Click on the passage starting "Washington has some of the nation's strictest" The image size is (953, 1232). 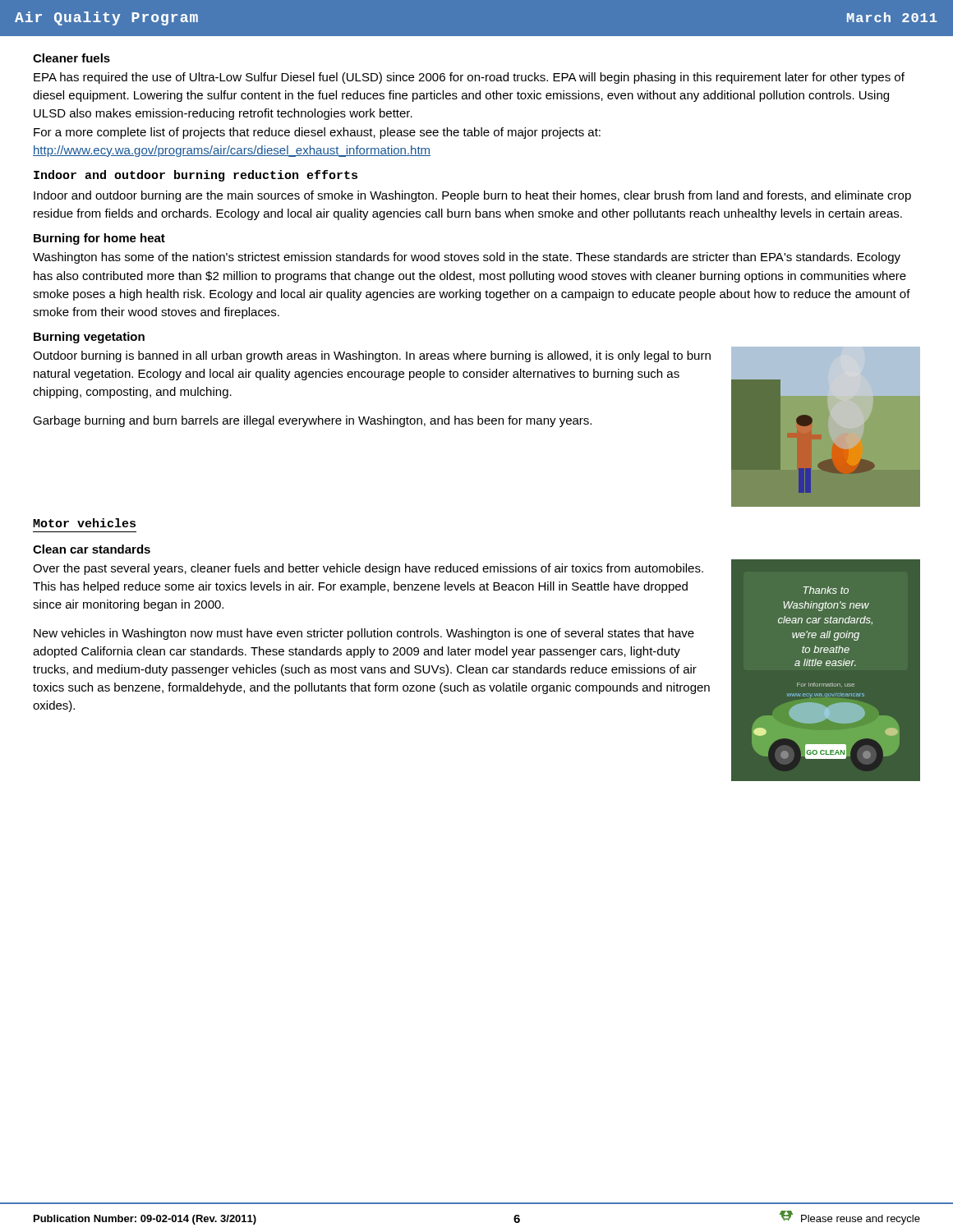471,284
